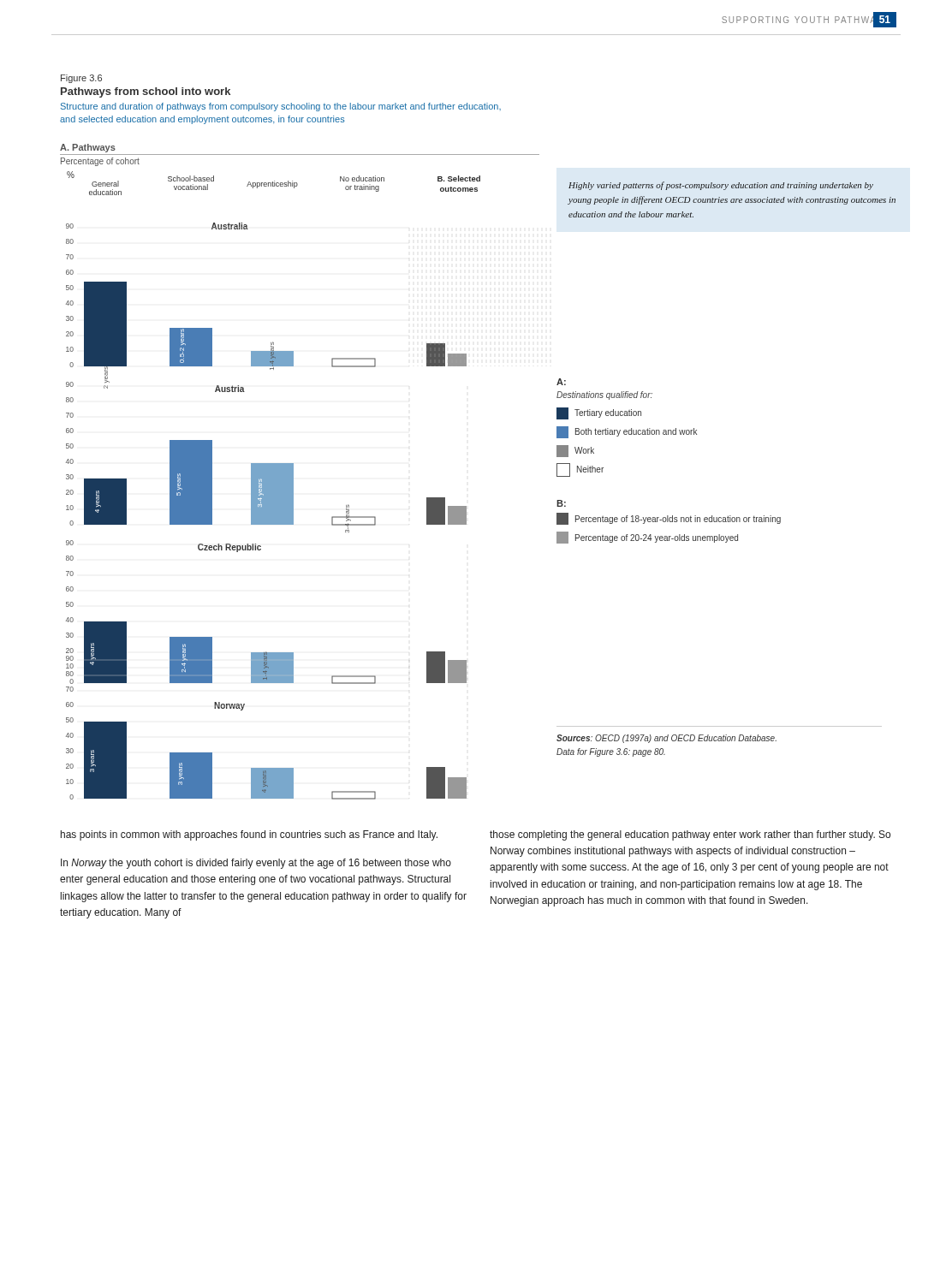Viewport: 952px width, 1284px height.
Task: Click on the text block starting "Percentage of cohort"
Action: (x=100, y=161)
